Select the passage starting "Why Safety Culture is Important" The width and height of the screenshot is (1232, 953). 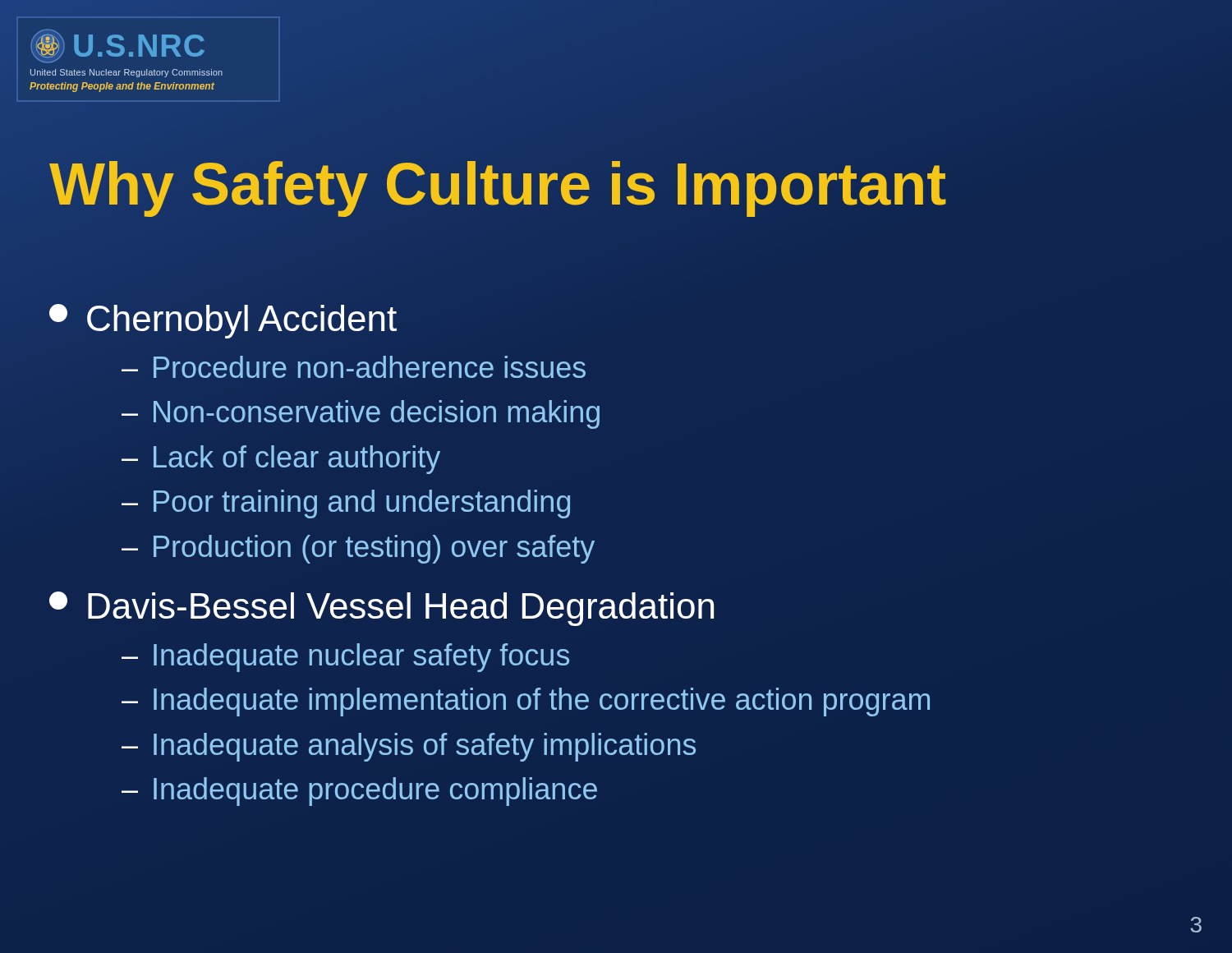point(616,185)
